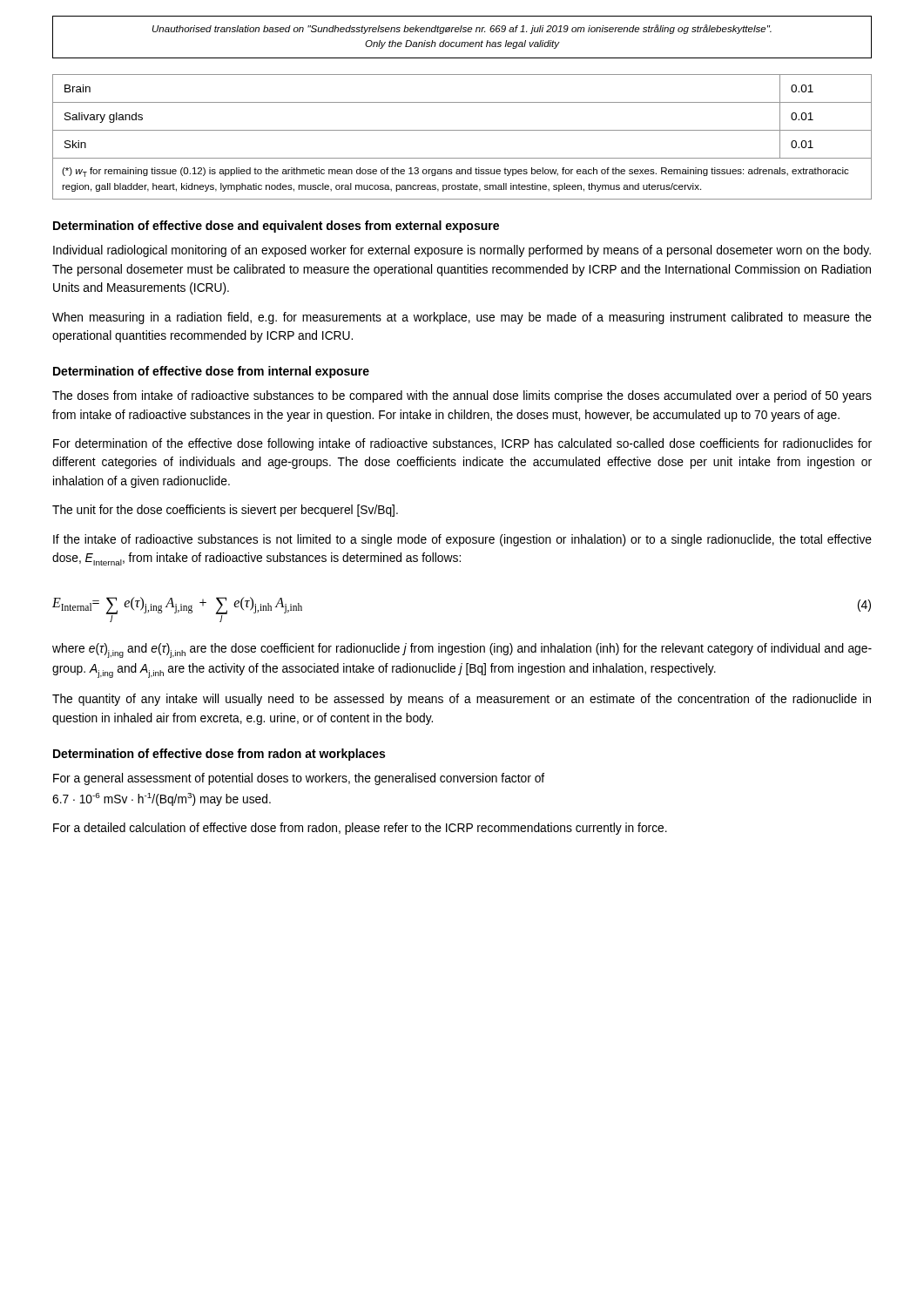The image size is (924, 1307).
Task: Where is the passage that starts "The quantity of any intake will usually"?
Action: tap(462, 709)
